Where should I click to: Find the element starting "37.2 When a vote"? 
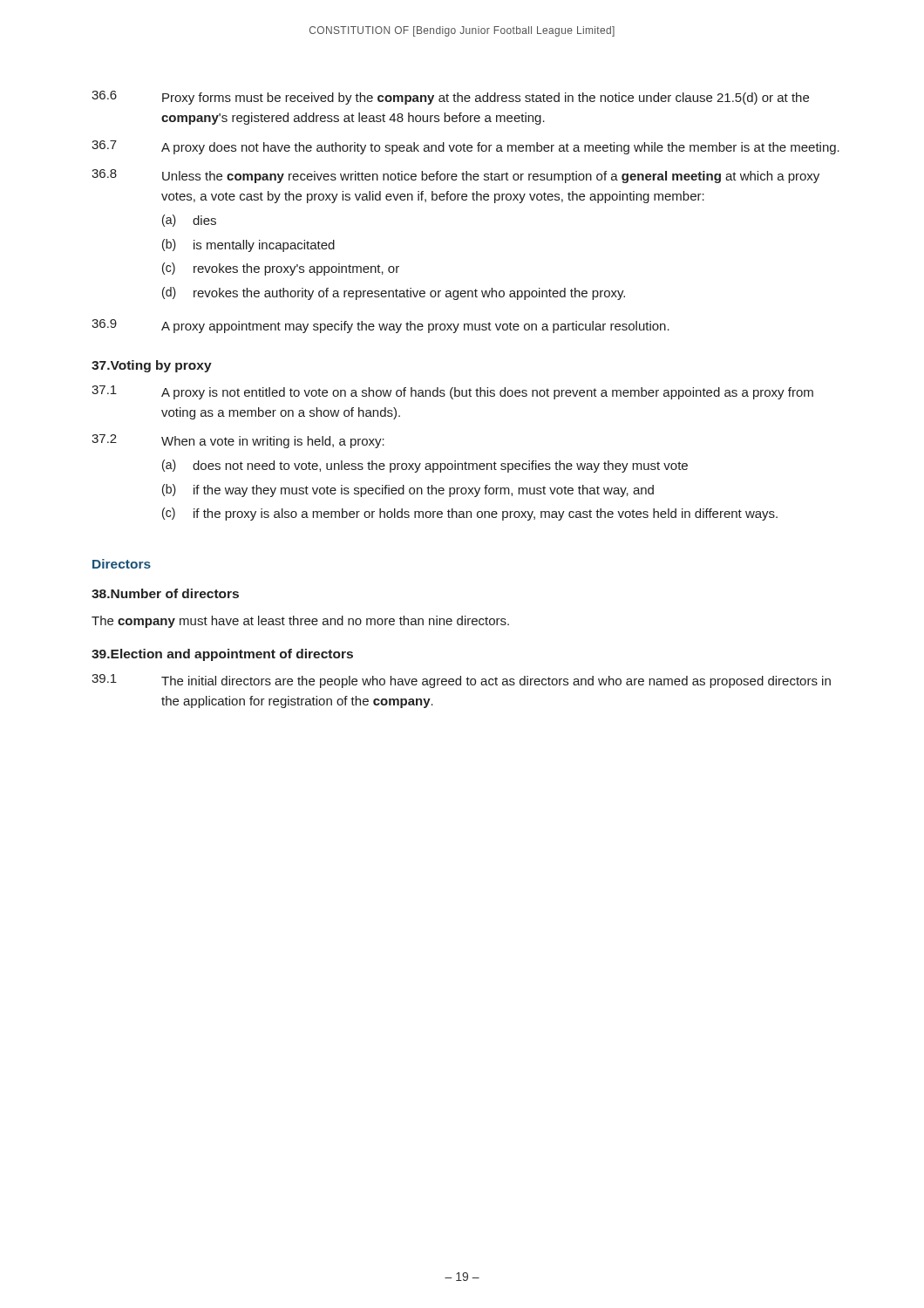point(469,479)
